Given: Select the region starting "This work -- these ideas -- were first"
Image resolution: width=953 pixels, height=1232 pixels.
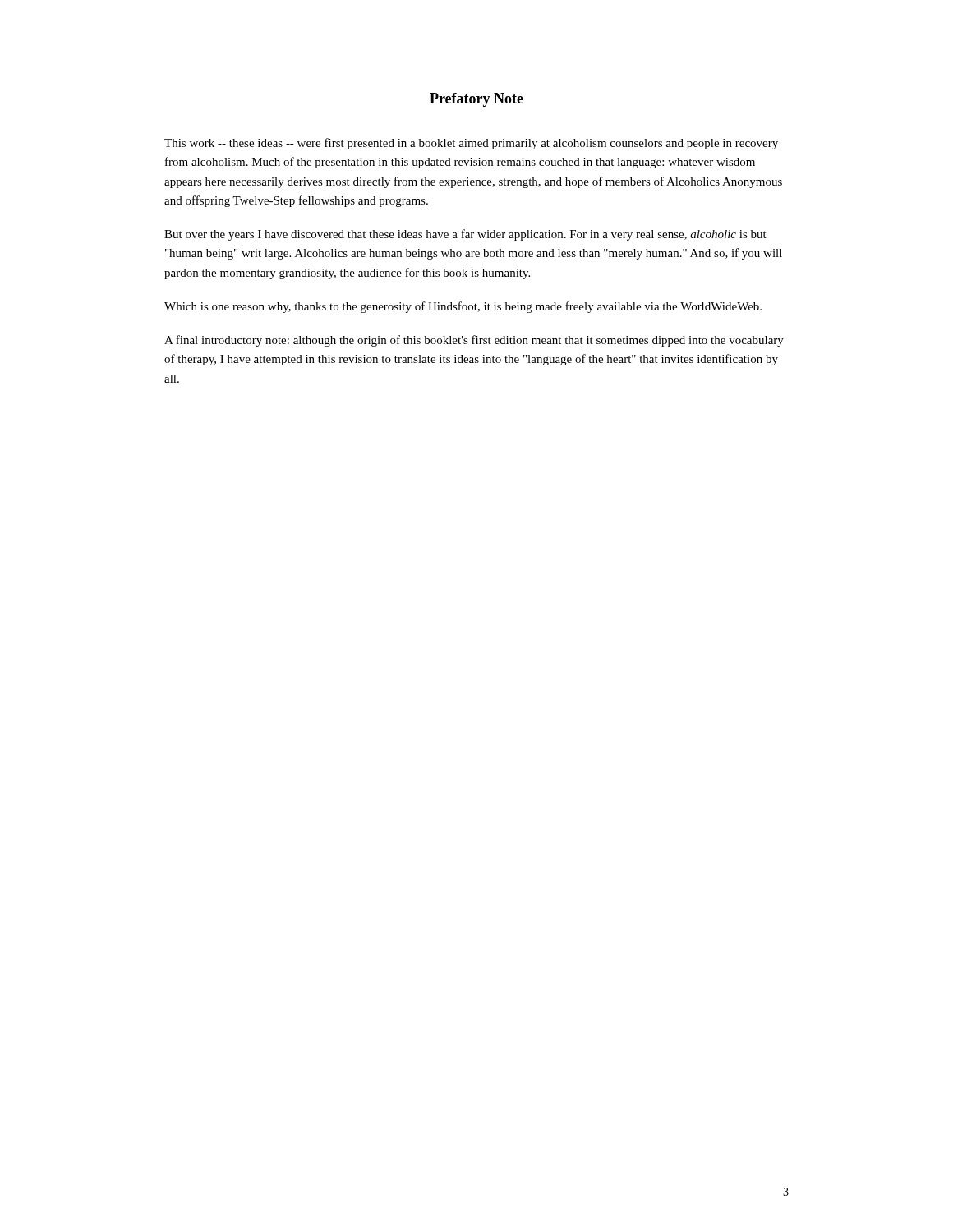Looking at the screenshot, I should click(473, 172).
